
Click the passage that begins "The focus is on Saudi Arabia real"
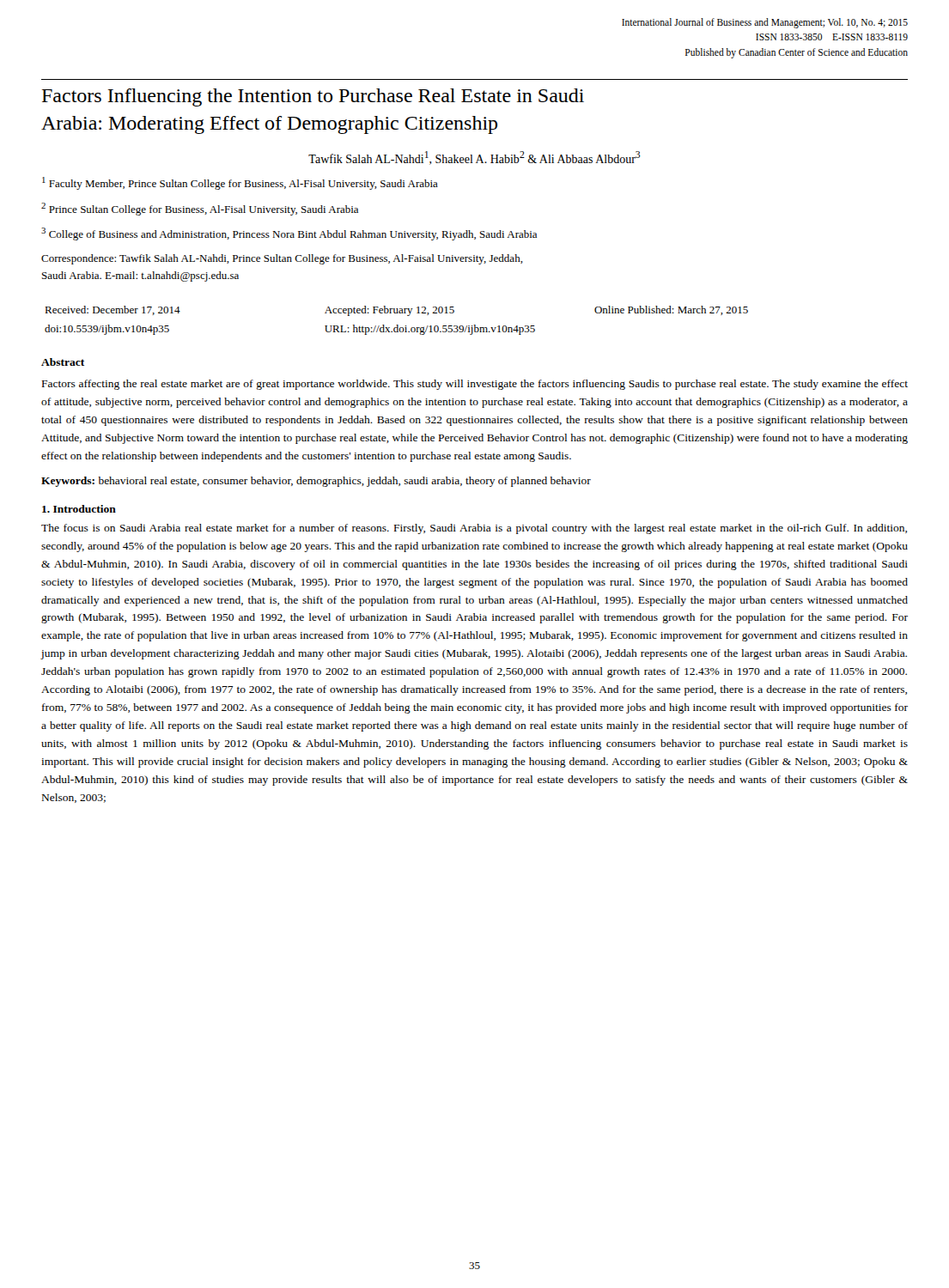pos(474,662)
